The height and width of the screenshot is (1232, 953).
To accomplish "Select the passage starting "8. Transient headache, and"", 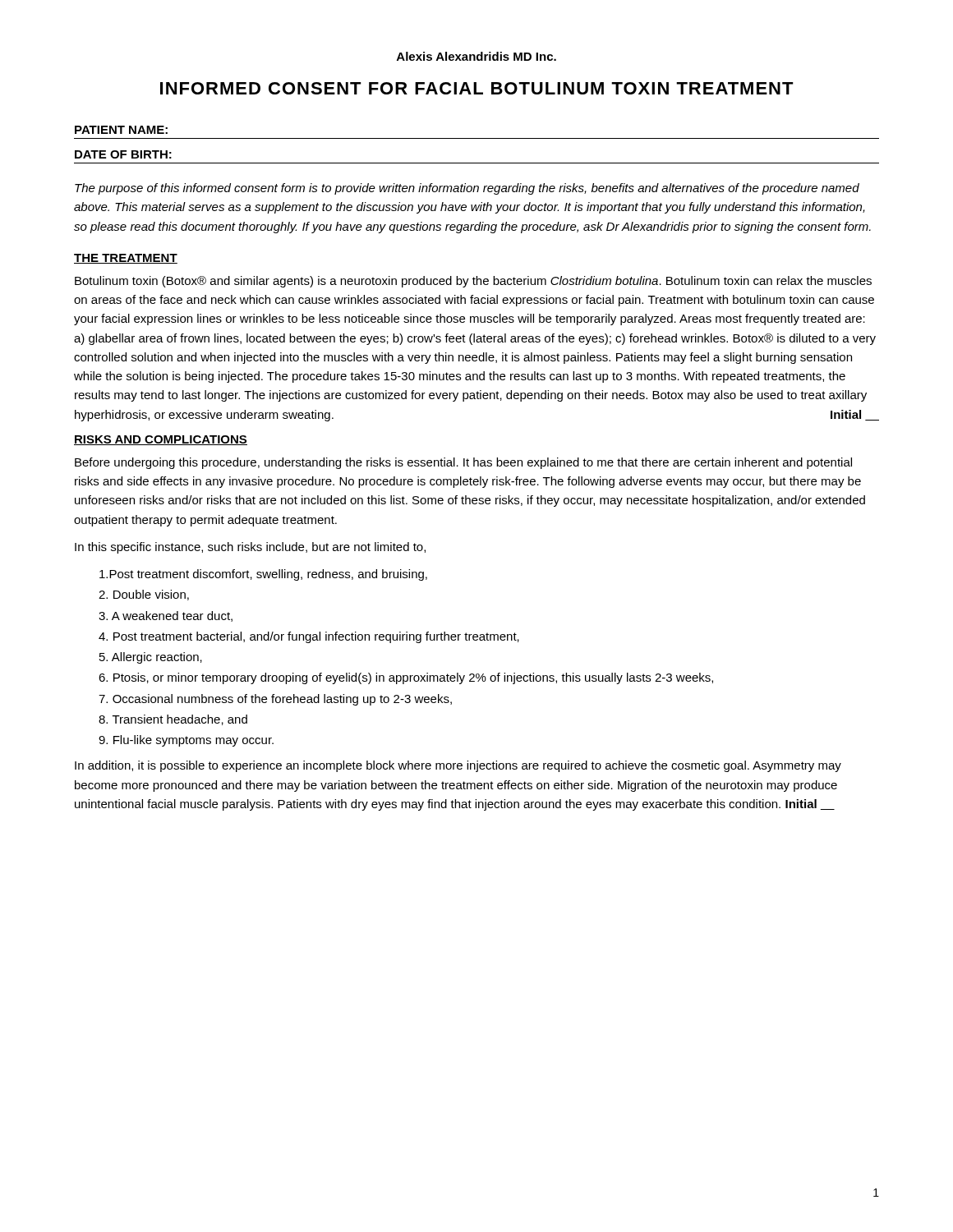I will click(x=173, y=719).
